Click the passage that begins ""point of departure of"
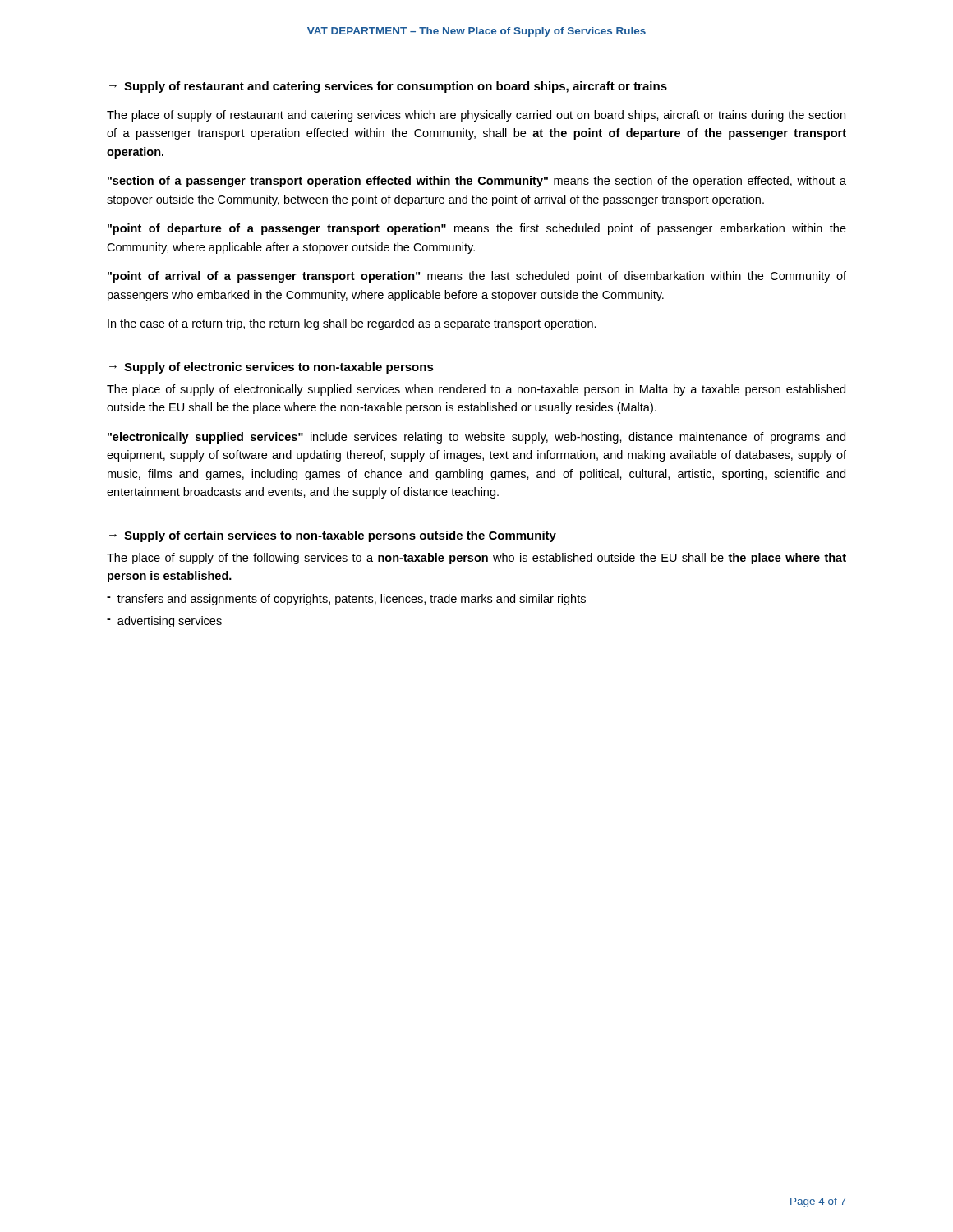953x1232 pixels. pos(476,238)
